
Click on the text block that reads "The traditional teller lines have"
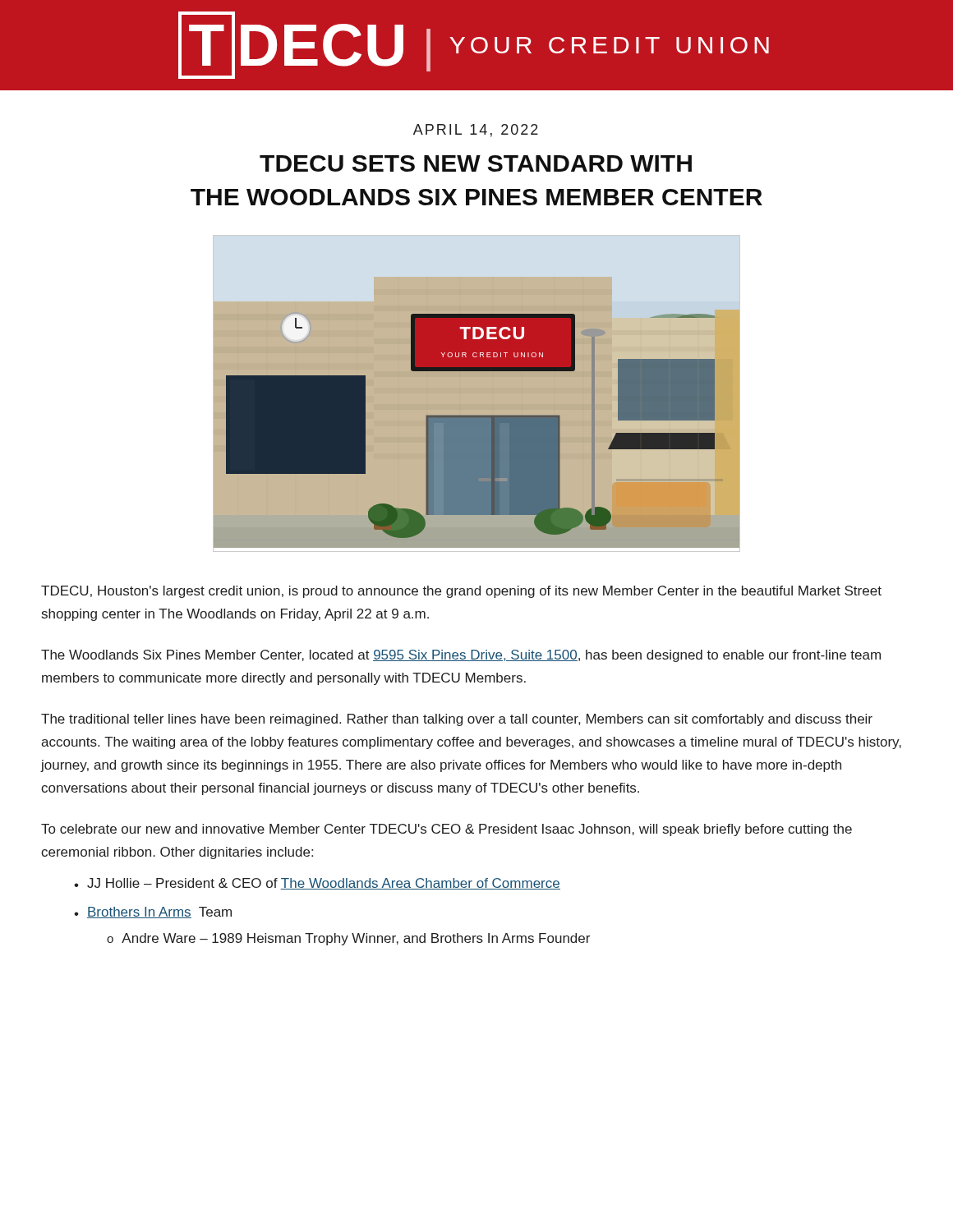click(472, 754)
